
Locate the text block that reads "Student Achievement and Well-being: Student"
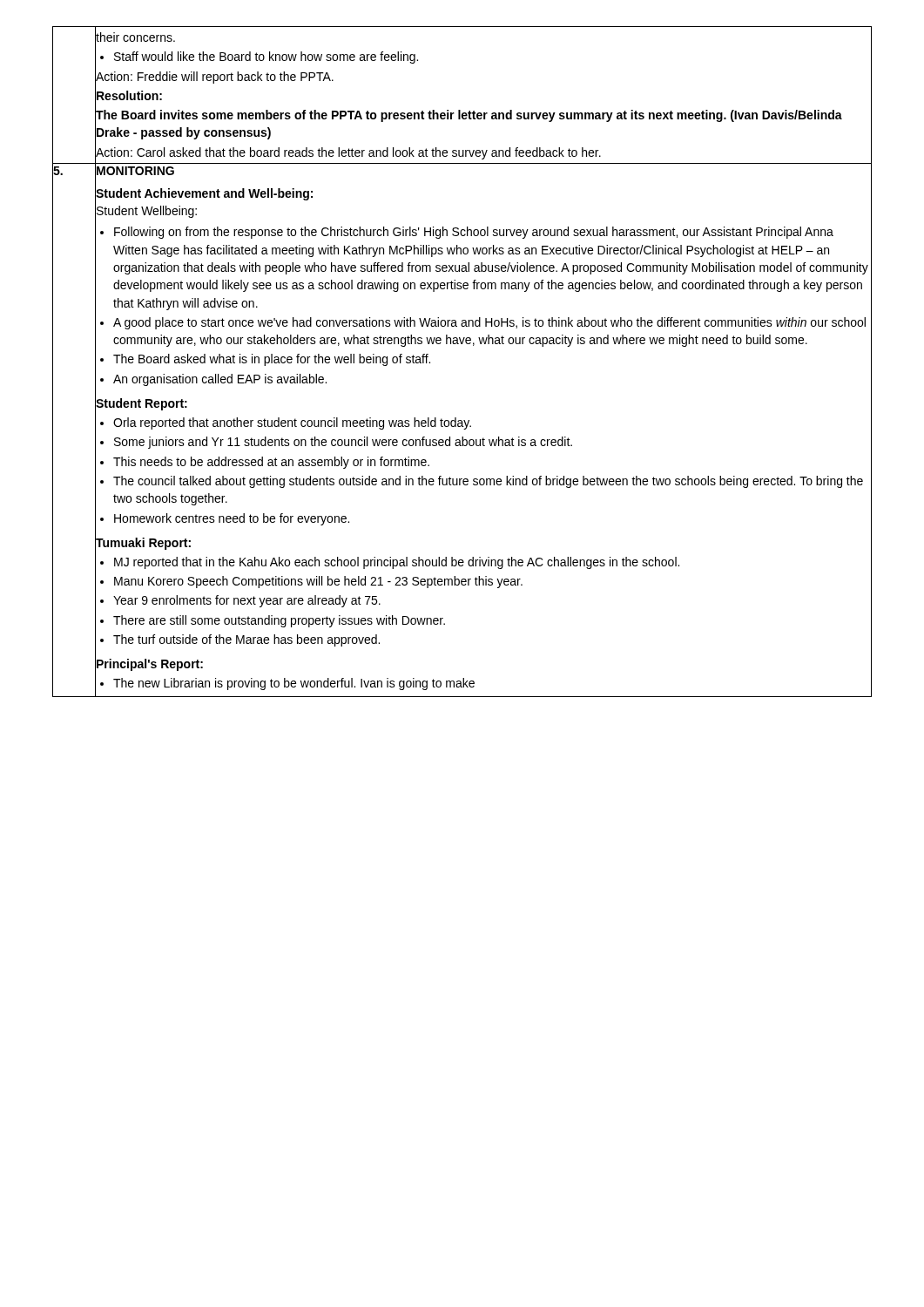(x=483, y=439)
